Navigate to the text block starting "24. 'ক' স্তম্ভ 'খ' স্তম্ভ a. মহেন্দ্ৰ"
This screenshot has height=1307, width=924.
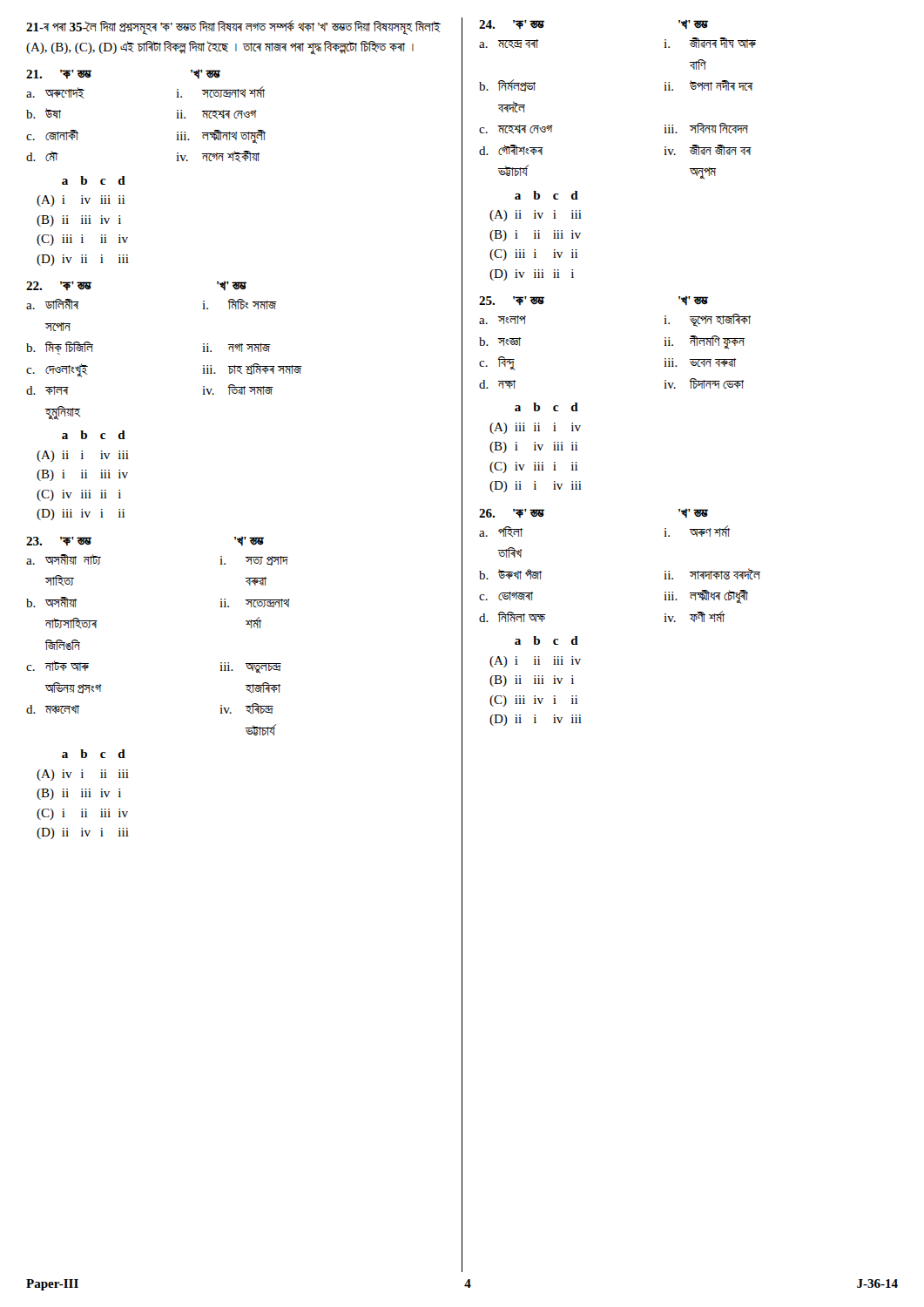(x=692, y=150)
